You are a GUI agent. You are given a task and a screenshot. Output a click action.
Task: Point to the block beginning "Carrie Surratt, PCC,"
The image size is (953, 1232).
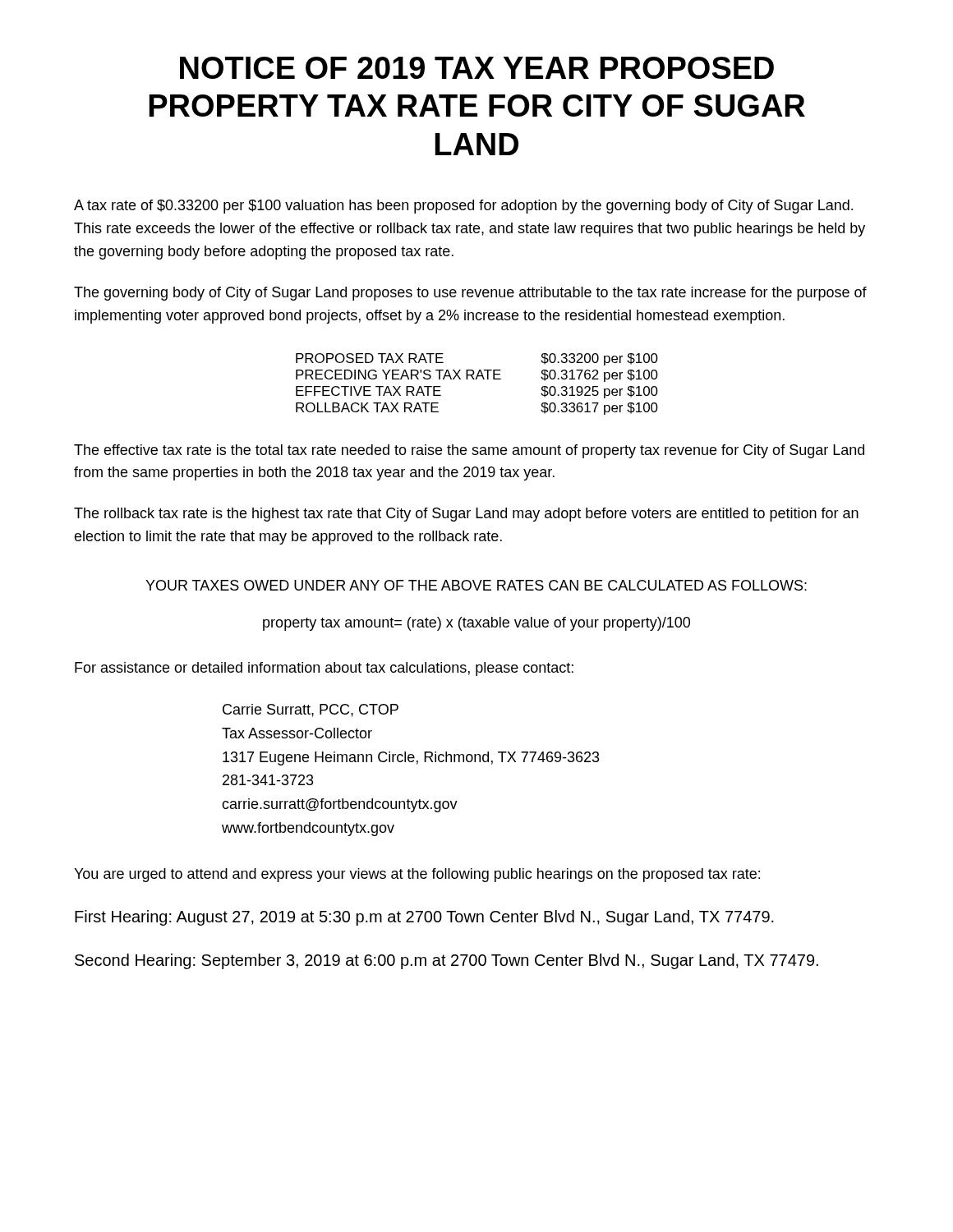pos(411,769)
